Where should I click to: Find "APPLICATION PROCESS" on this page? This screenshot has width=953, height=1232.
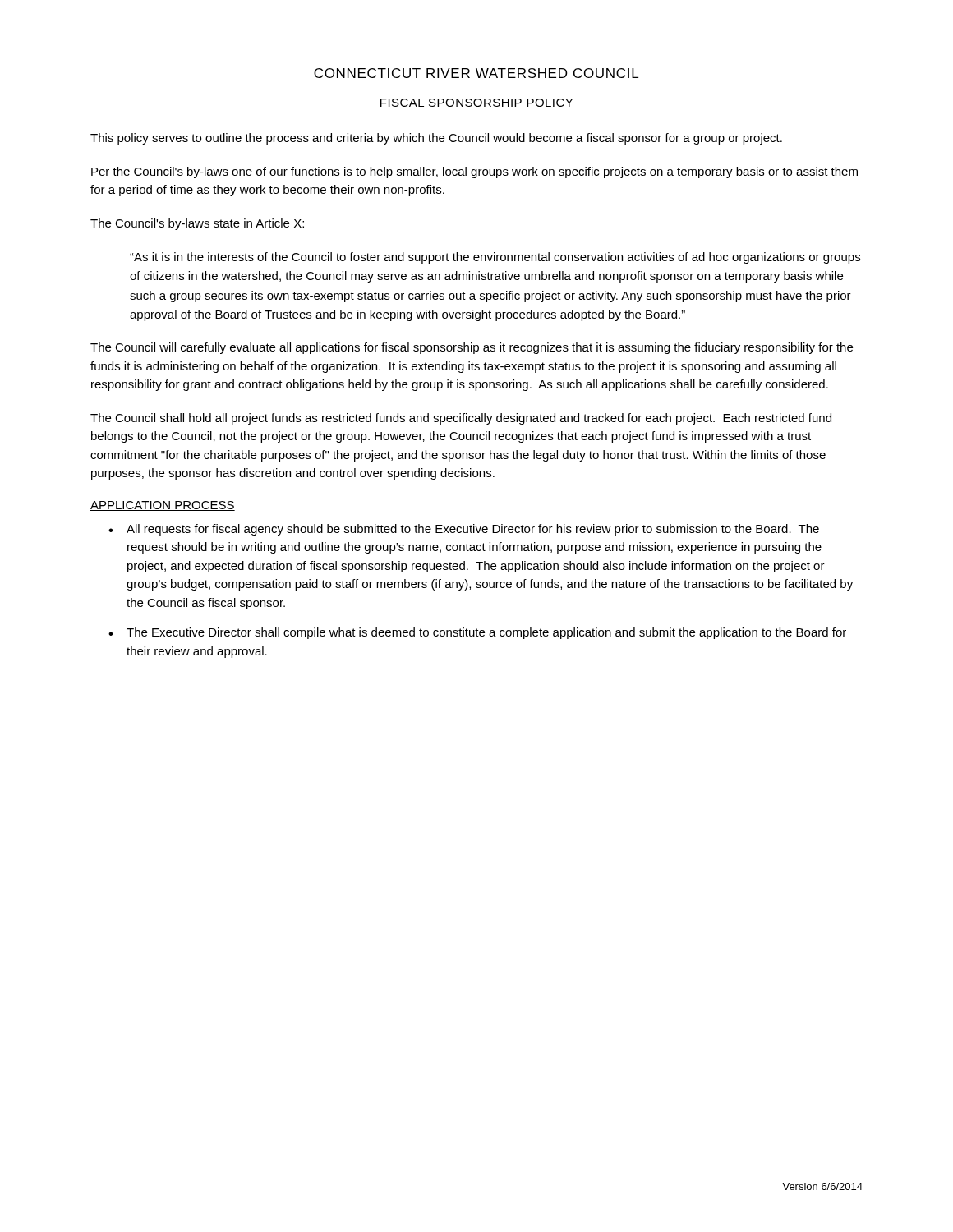[x=162, y=504]
